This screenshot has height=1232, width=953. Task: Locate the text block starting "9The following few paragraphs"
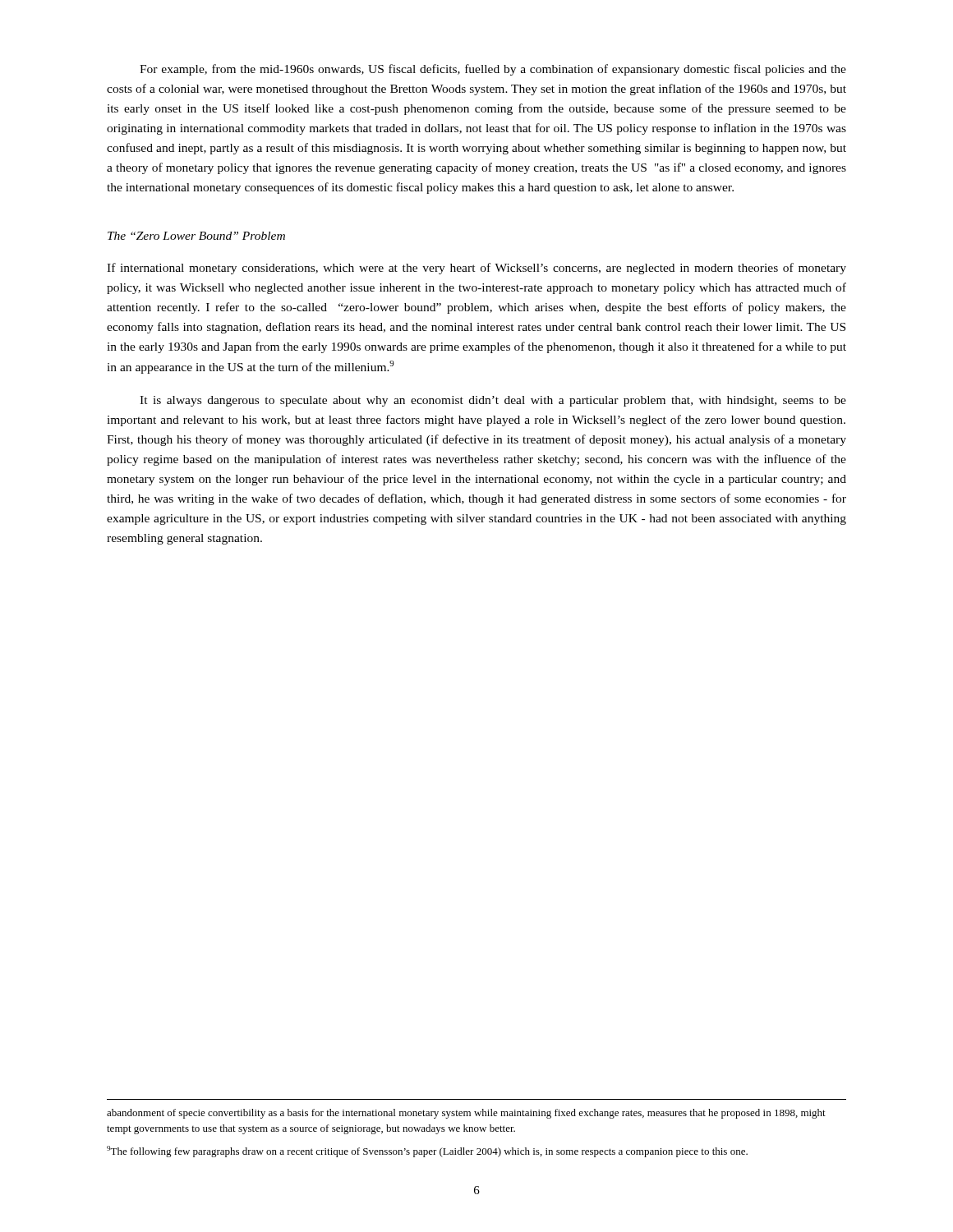point(428,1151)
